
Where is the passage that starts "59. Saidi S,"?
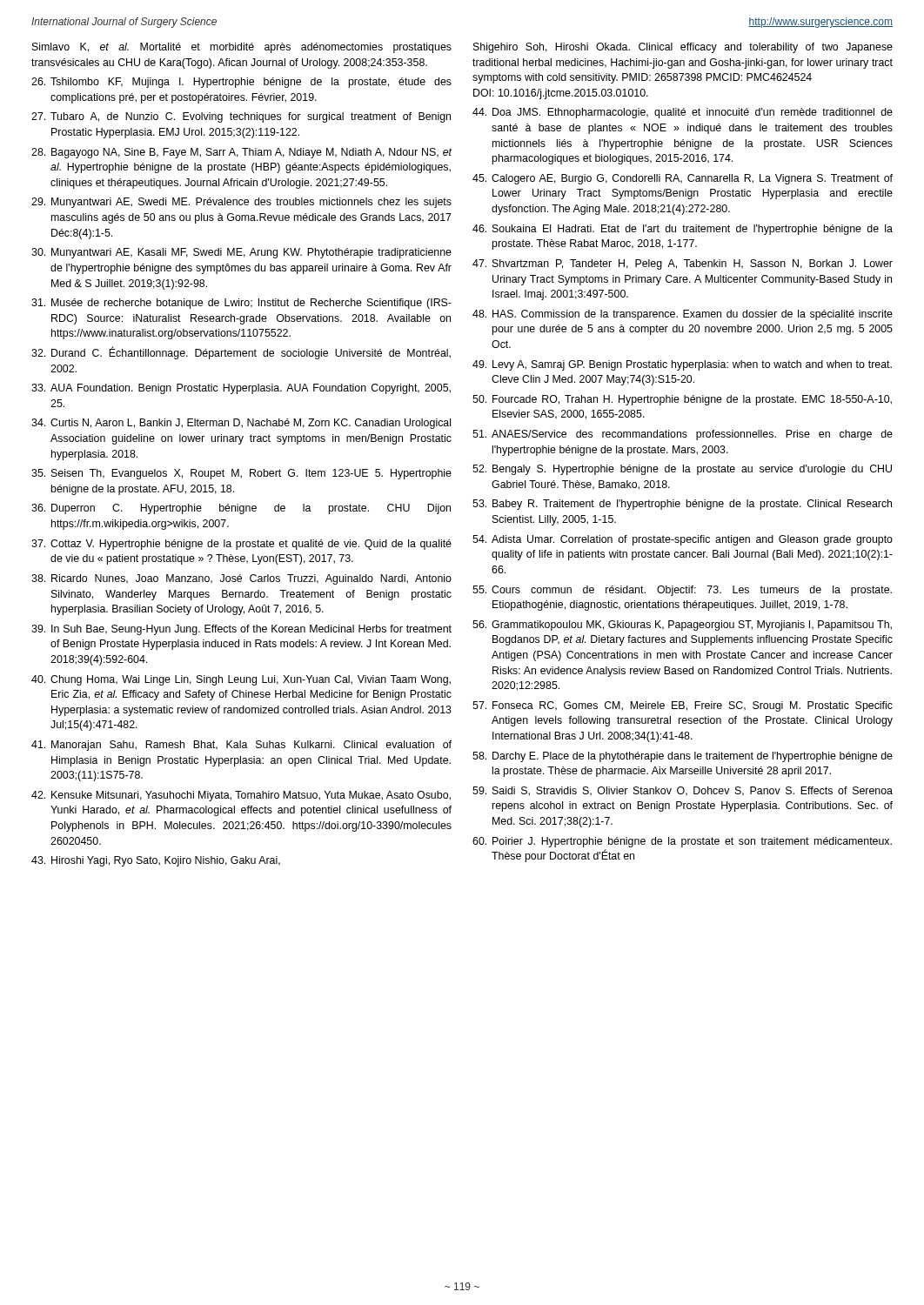pos(683,807)
